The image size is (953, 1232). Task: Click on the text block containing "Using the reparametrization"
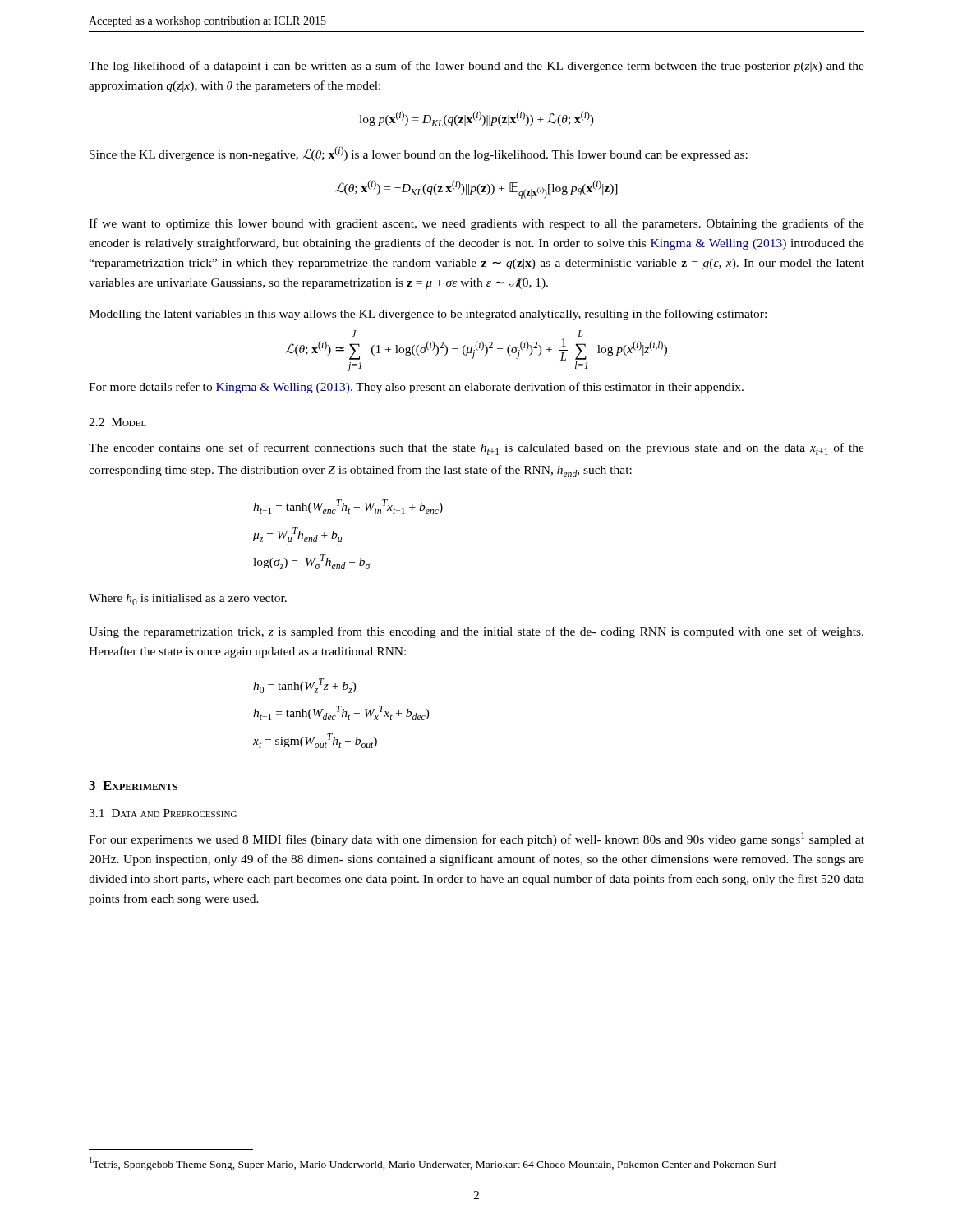[476, 641]
